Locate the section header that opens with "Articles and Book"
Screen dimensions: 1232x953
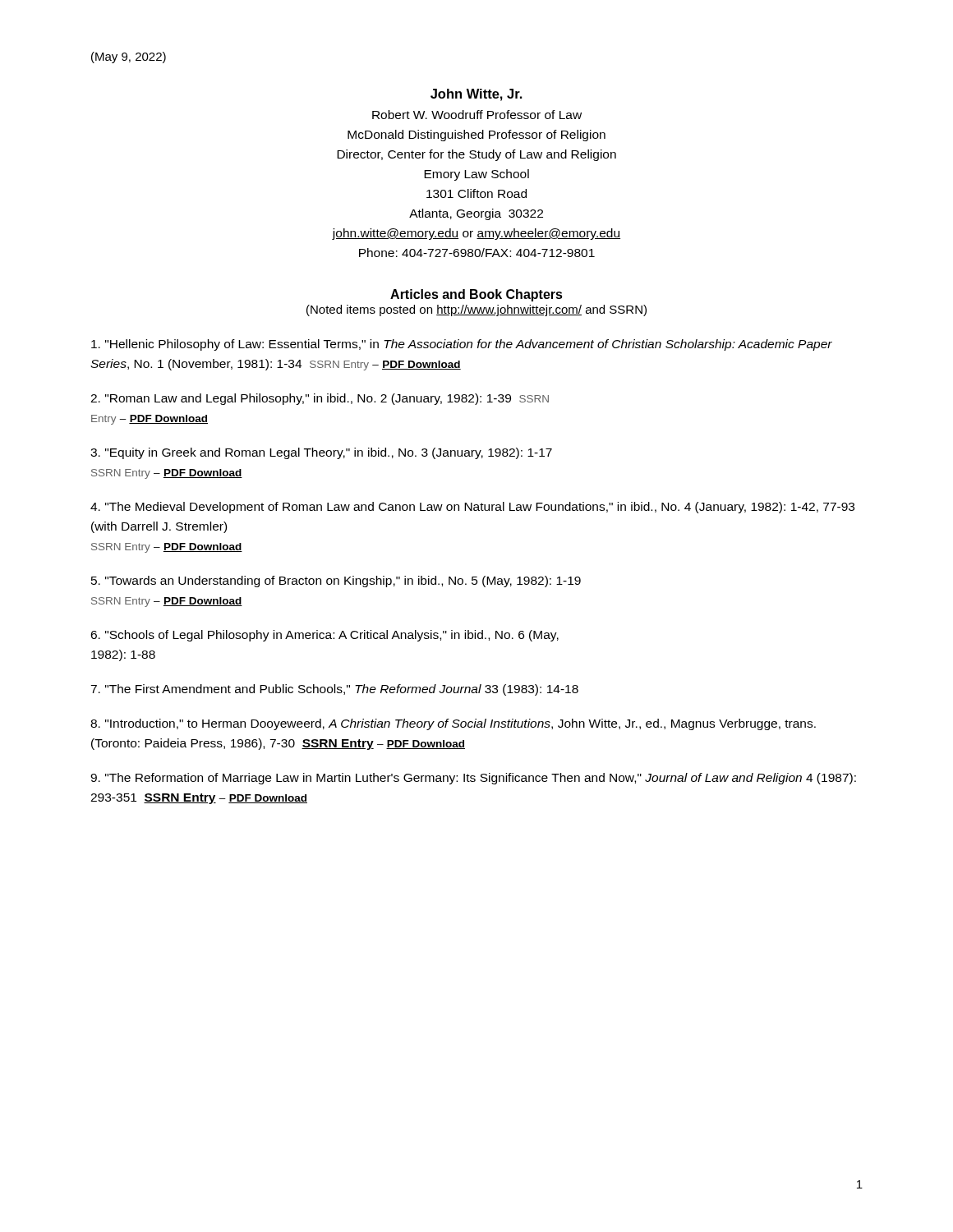coord(476,302)
